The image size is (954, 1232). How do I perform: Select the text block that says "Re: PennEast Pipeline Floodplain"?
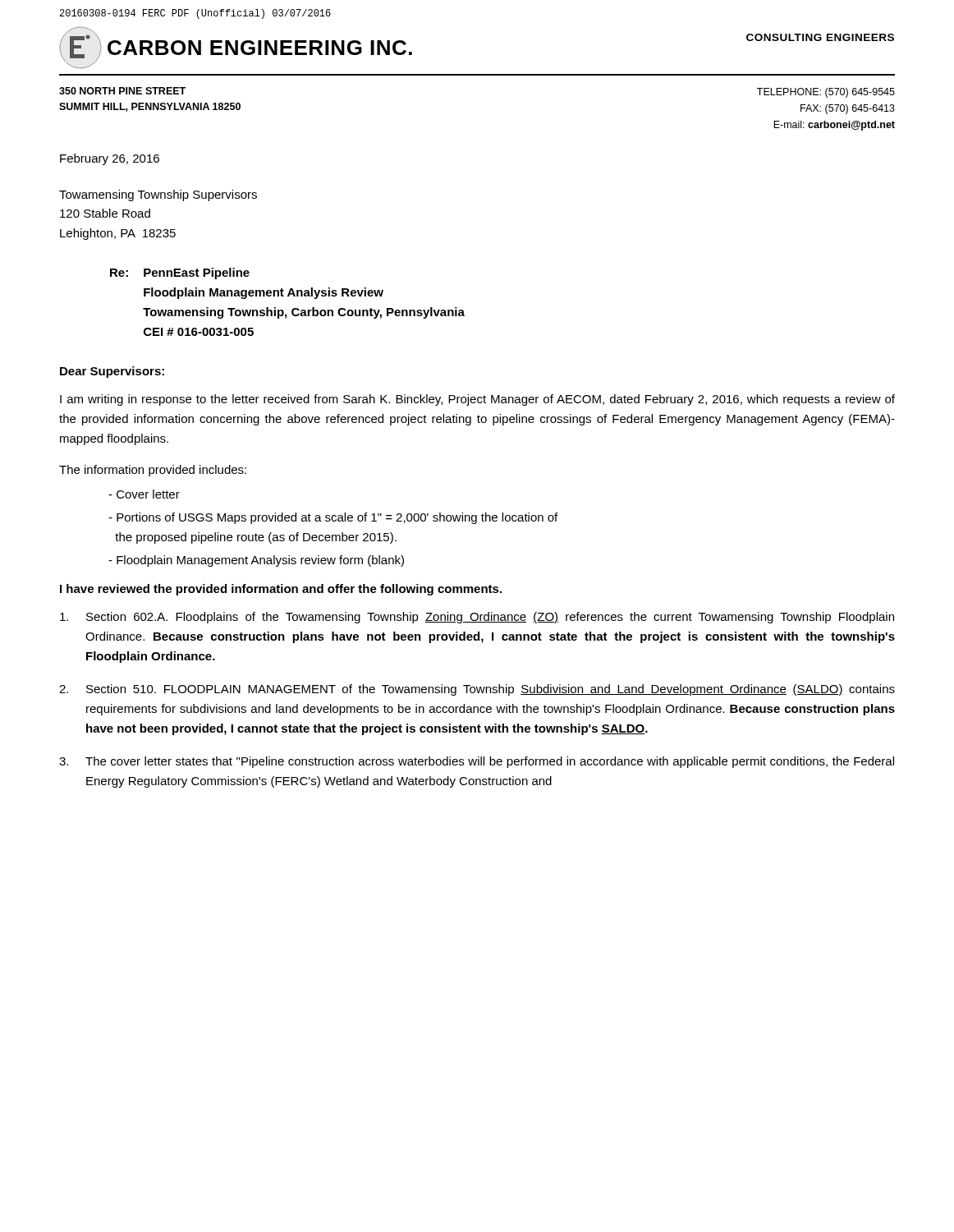[287, 302]
